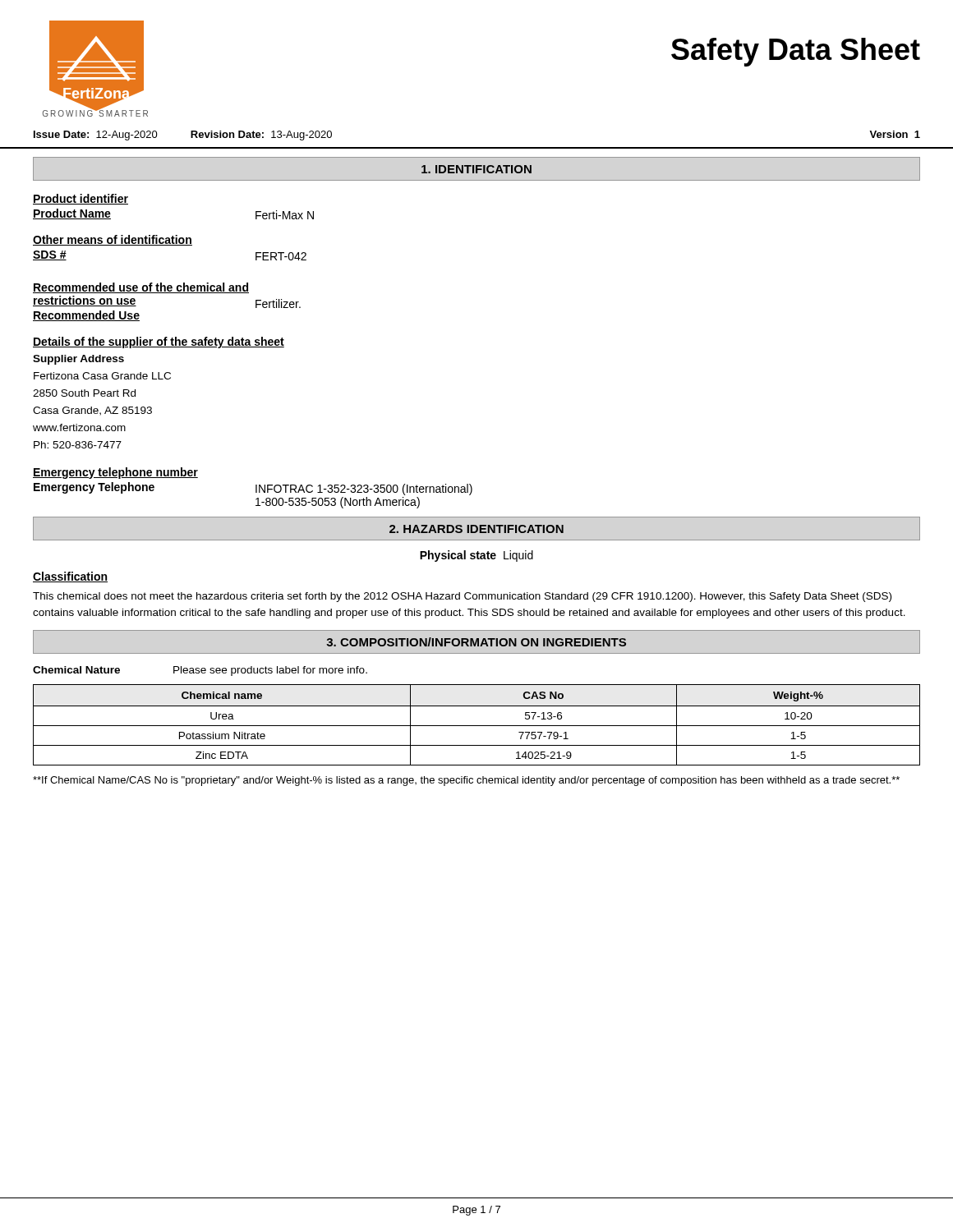The width and height of the screenshot is (953, 1232).
Task: Find the footnote that reads "If Chemical Name/CAS No is "proprietary" and/or Weight-%"
Action: pos(466,780)
